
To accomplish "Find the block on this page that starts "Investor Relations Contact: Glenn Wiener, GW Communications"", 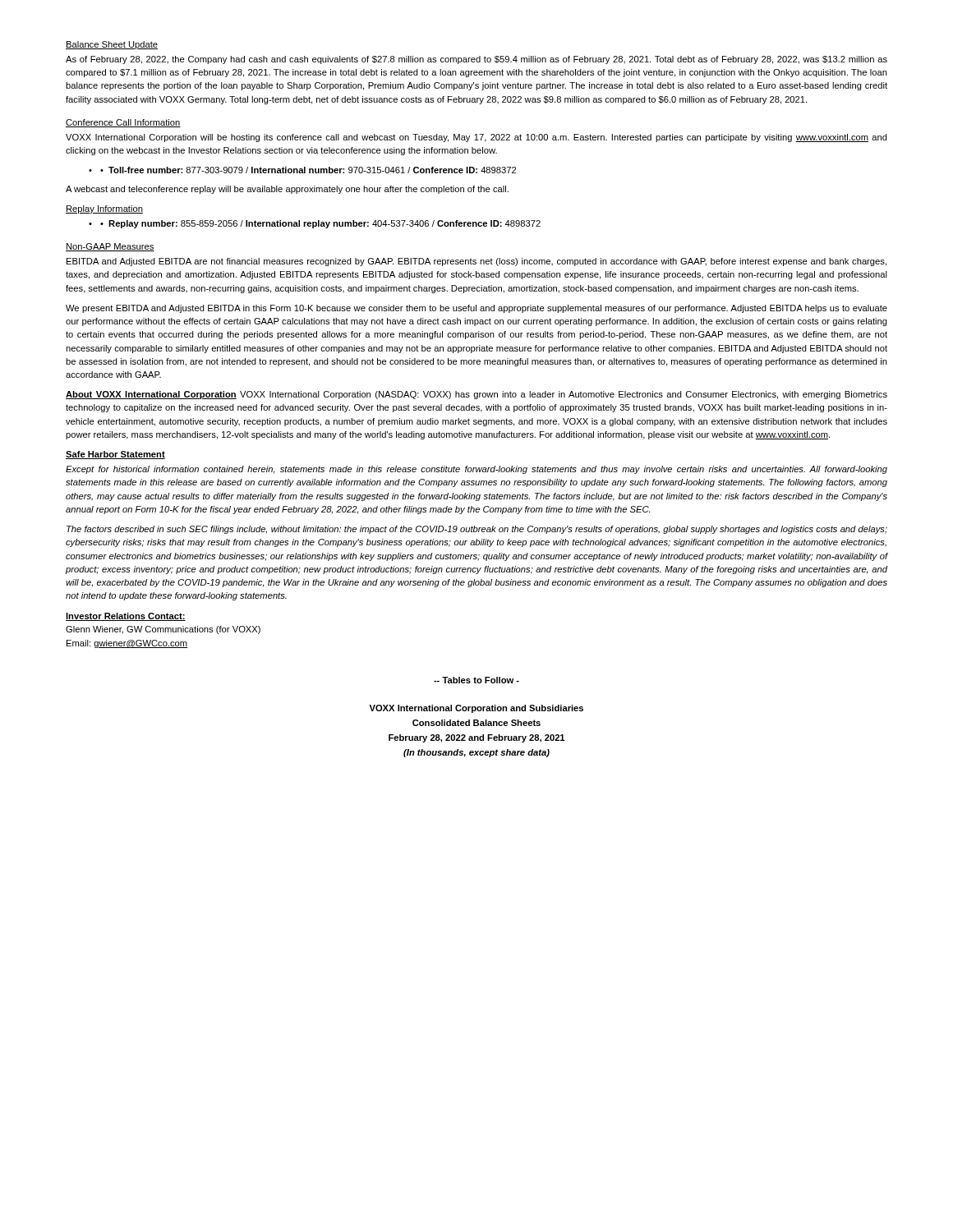I will (x=163, y=629).
